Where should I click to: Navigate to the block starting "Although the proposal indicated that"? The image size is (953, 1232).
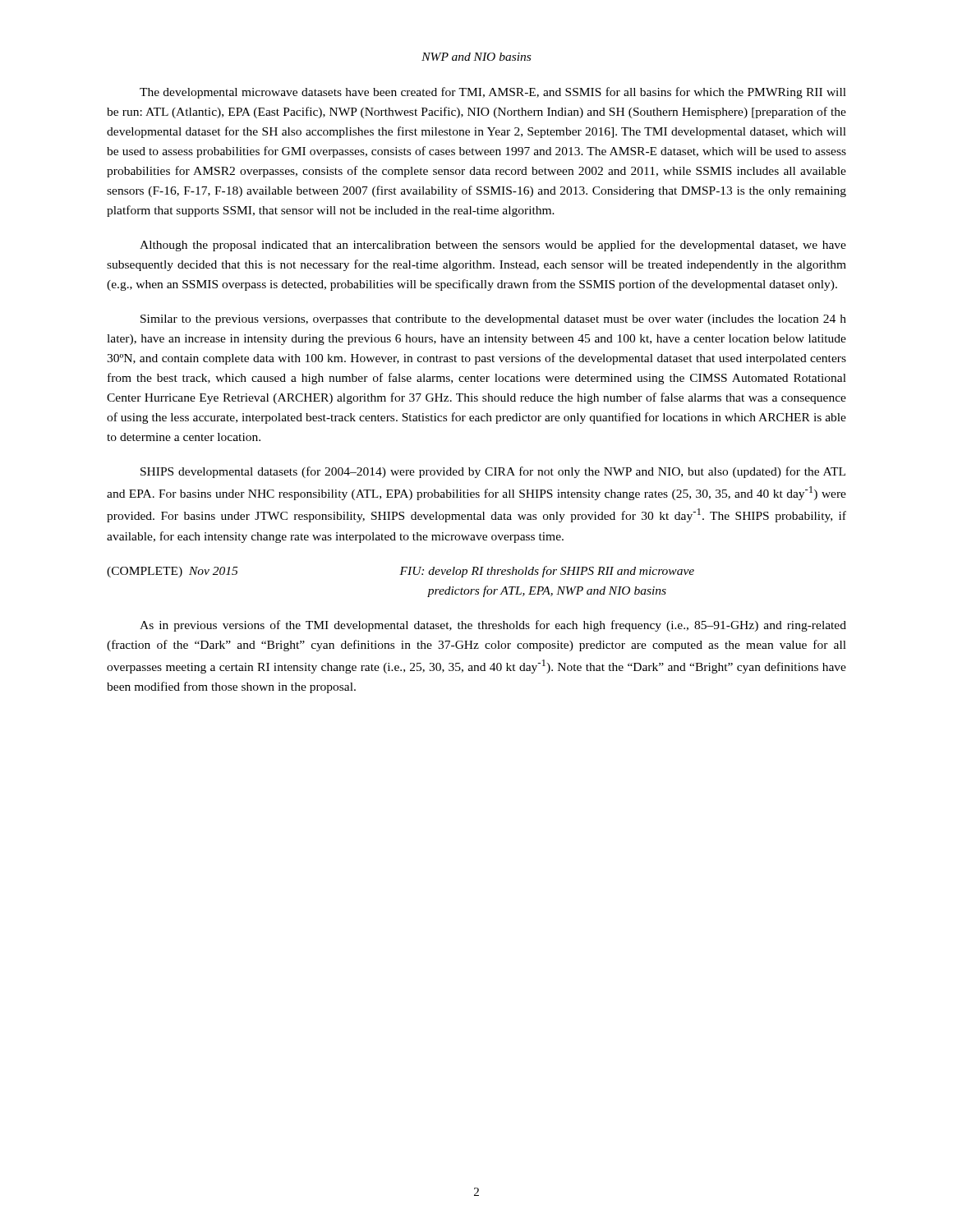click(x=476, y=264)
